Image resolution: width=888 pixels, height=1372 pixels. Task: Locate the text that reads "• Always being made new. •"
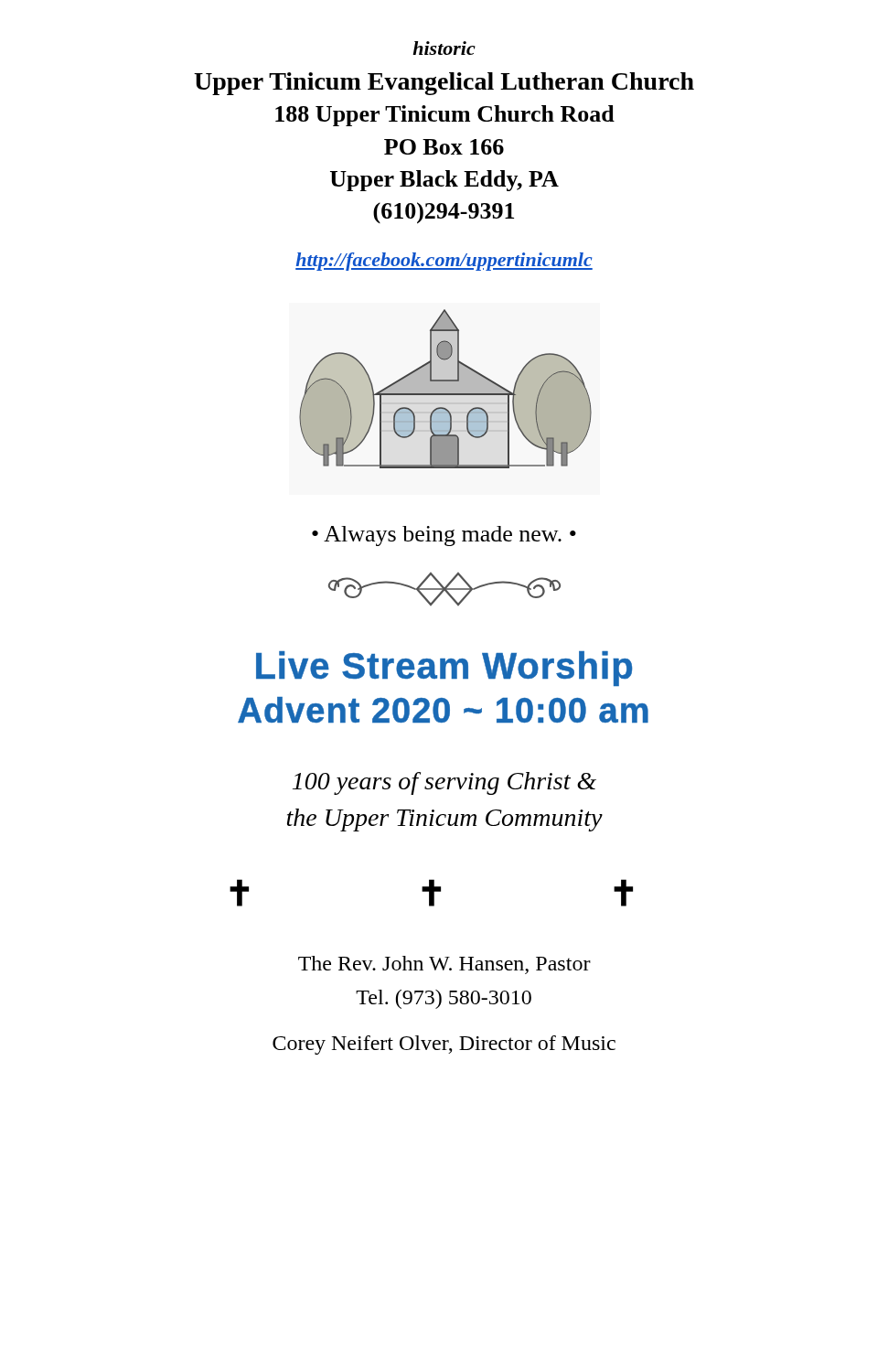coord(444,534)
